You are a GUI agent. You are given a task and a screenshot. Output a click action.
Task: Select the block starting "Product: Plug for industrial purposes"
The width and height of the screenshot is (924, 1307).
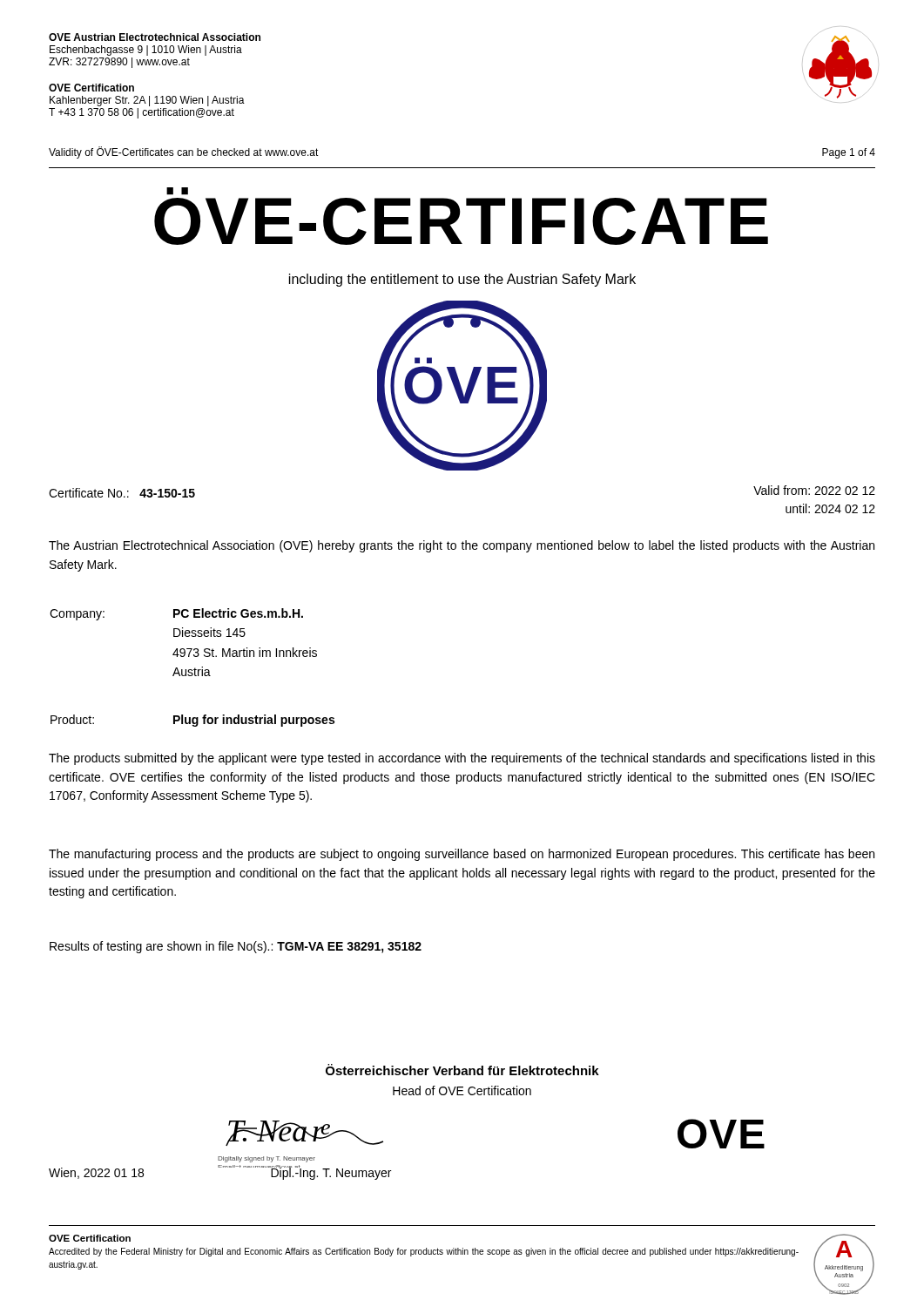[192, 720]
